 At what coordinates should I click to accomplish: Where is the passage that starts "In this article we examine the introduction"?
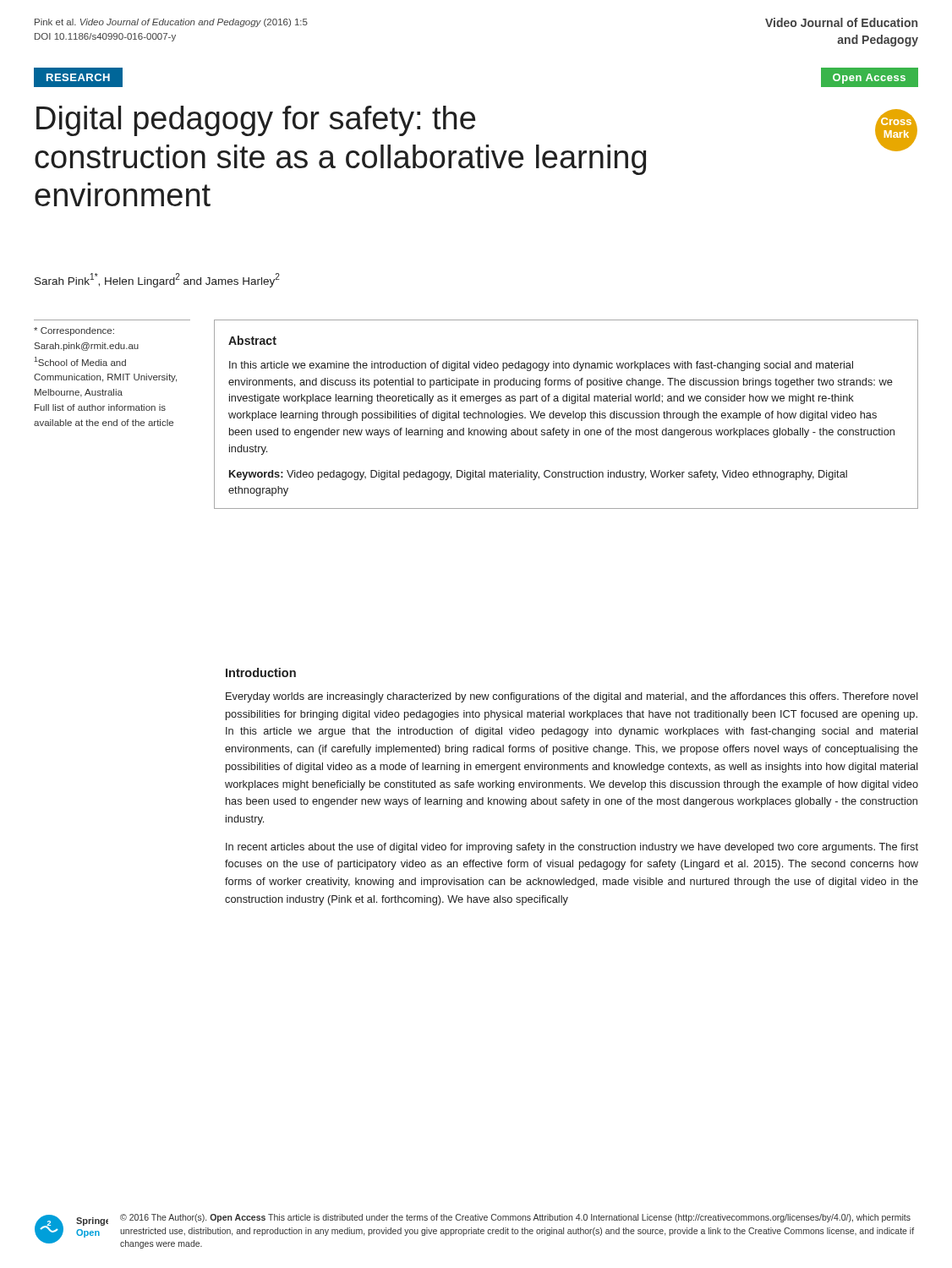[562, 406]
